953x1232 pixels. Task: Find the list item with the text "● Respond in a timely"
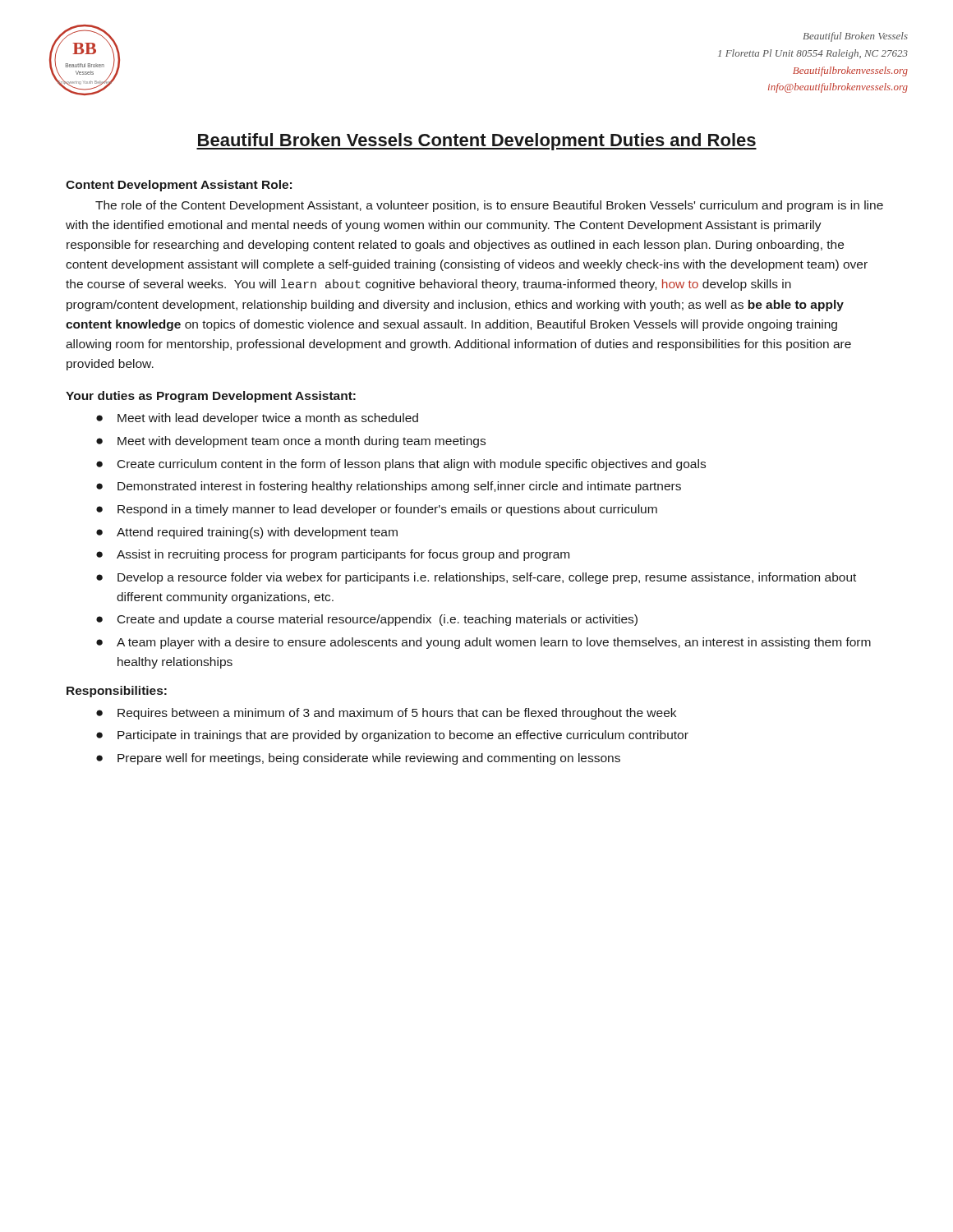[377, 509]
